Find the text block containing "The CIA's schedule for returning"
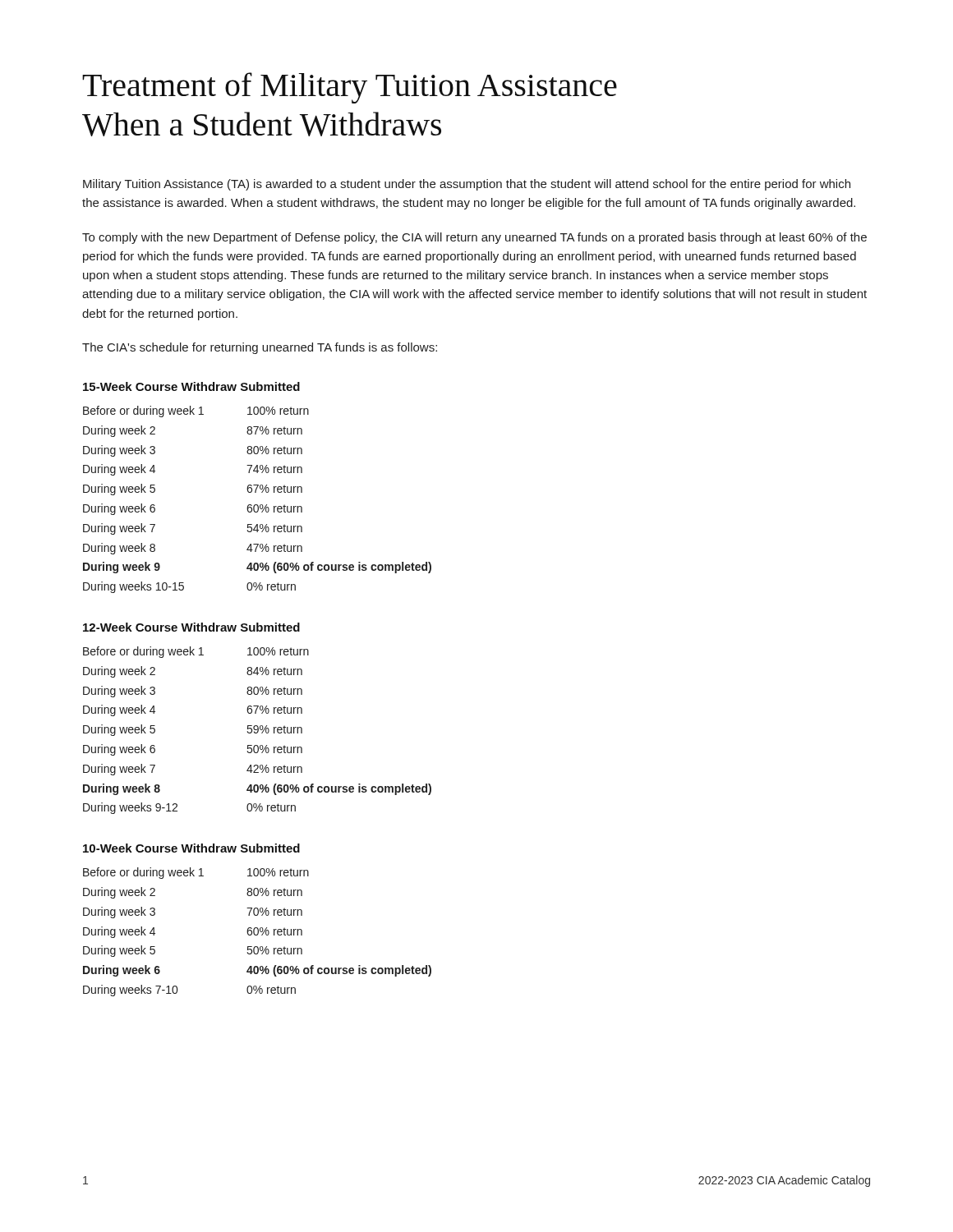 point(260,347)
